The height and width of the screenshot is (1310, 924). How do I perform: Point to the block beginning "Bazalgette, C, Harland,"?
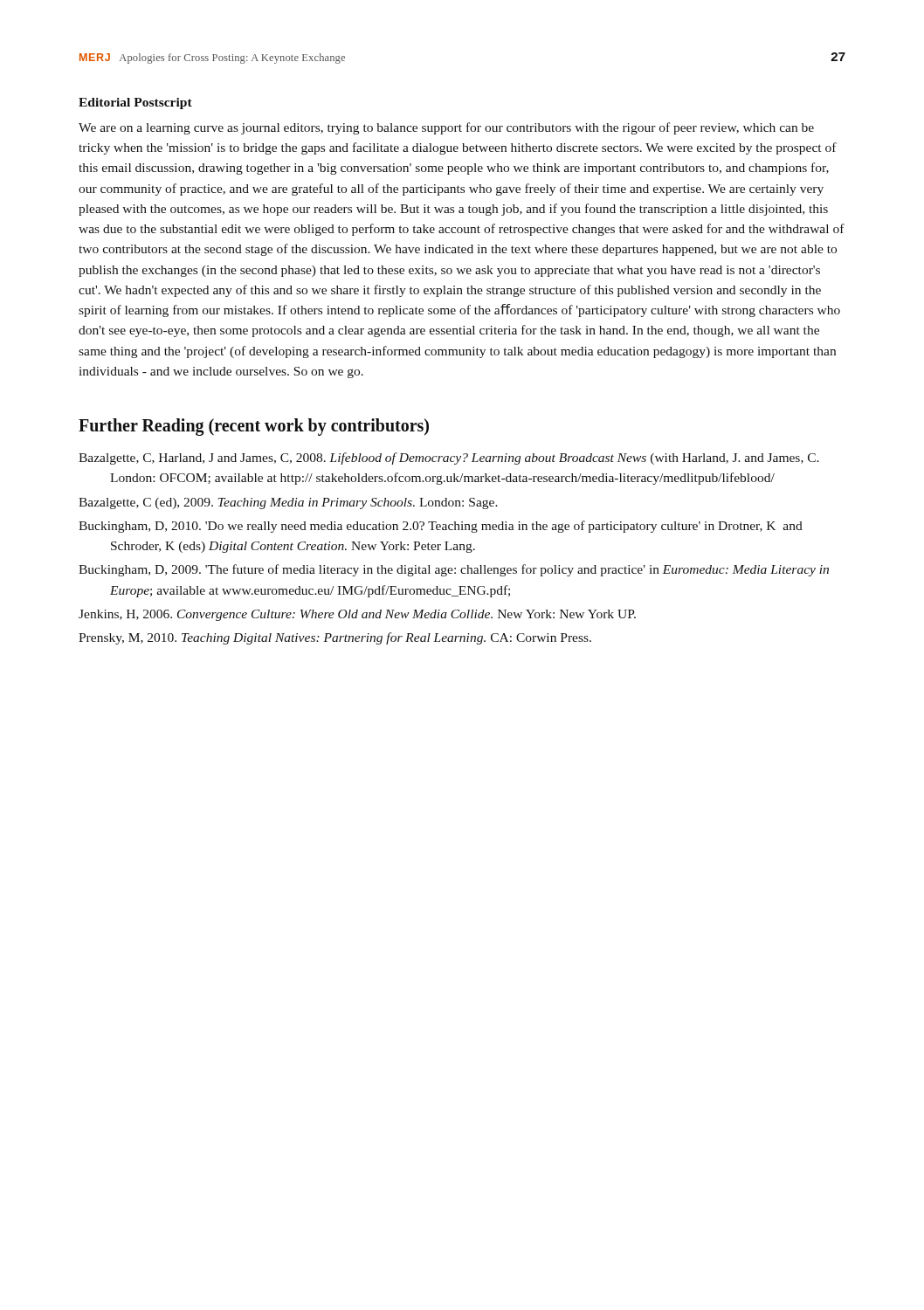449,467
